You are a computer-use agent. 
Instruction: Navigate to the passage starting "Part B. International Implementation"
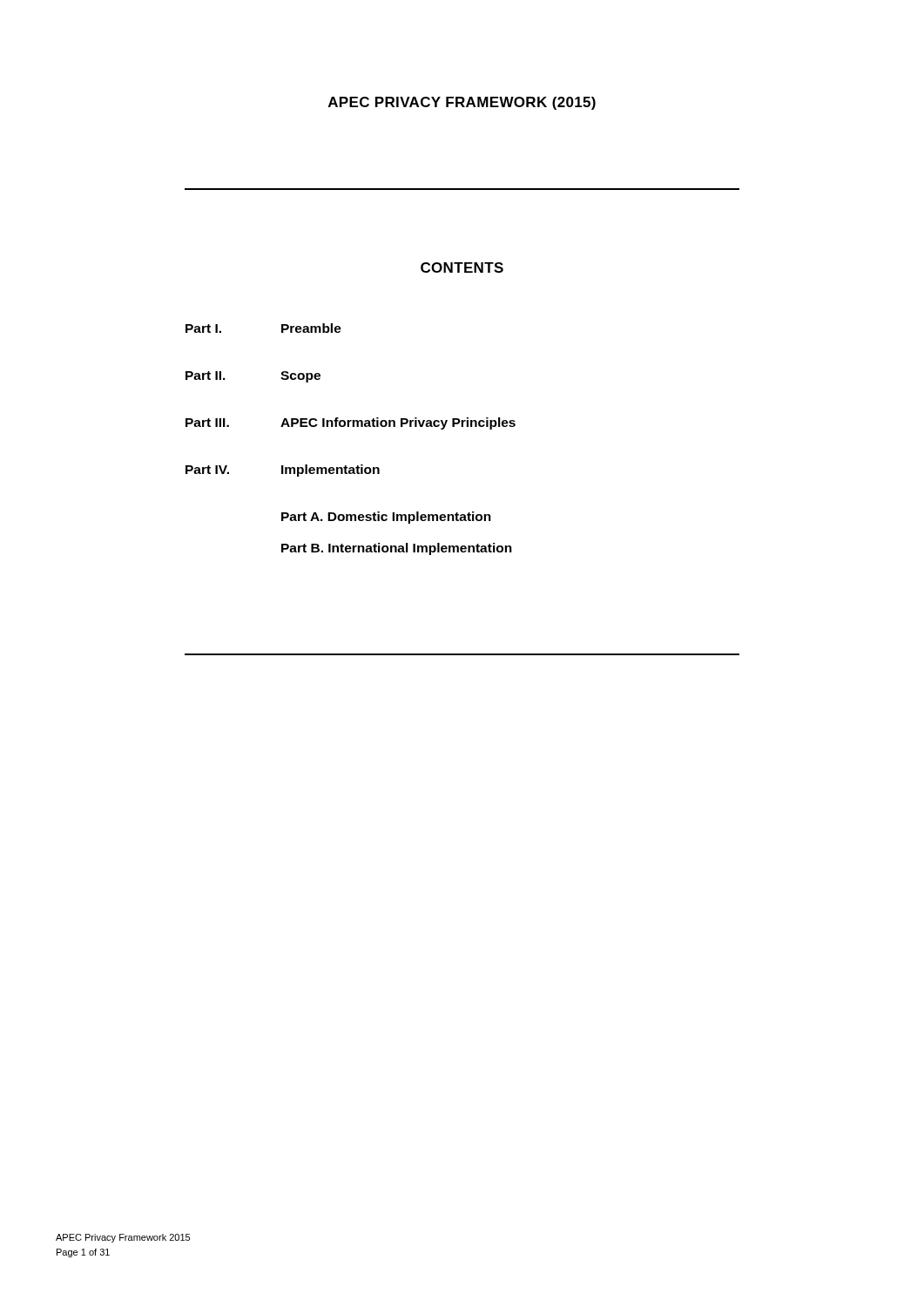[x=396, y=548]
